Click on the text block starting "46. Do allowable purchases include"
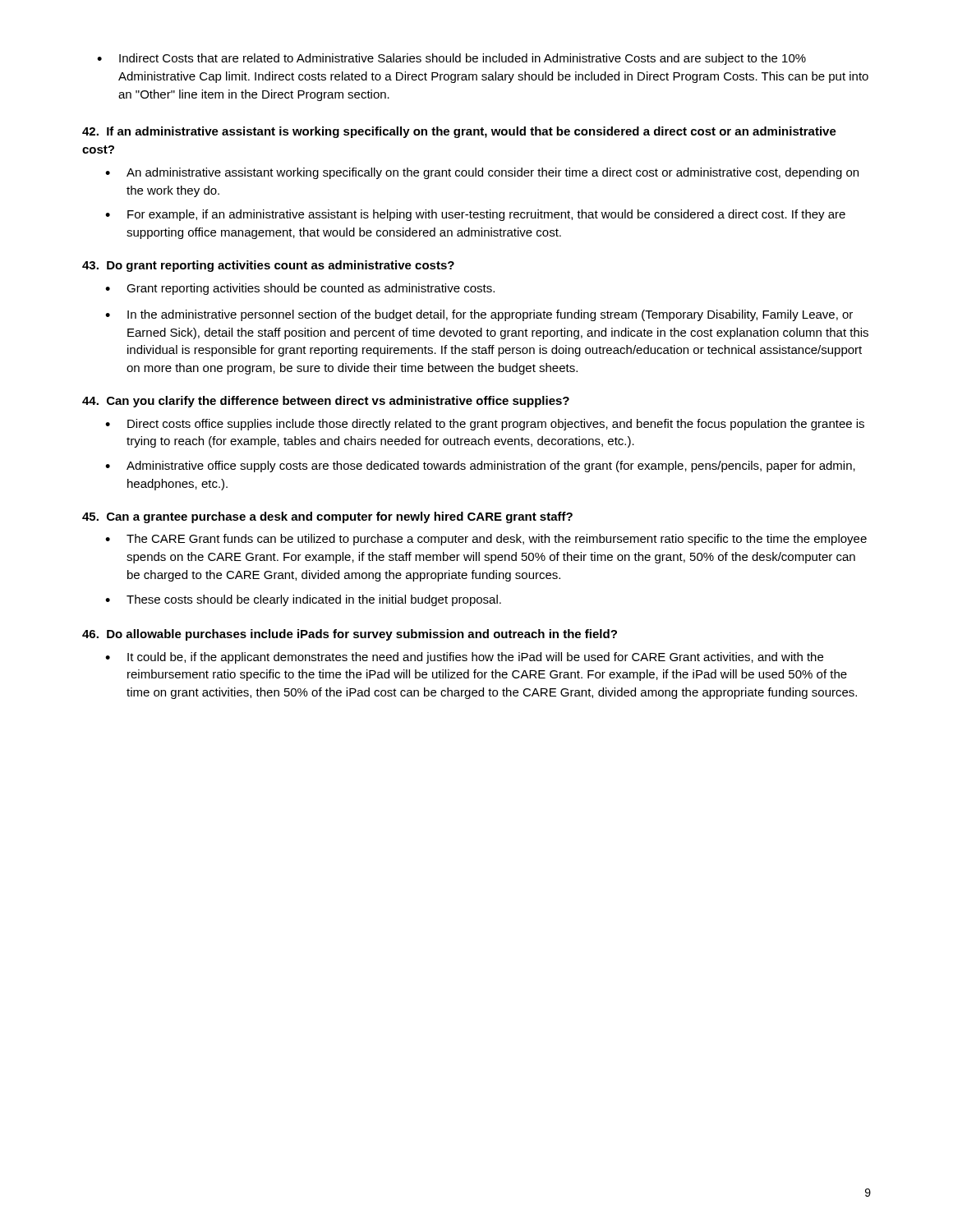 pyautogui.click(x=350, y=634)
